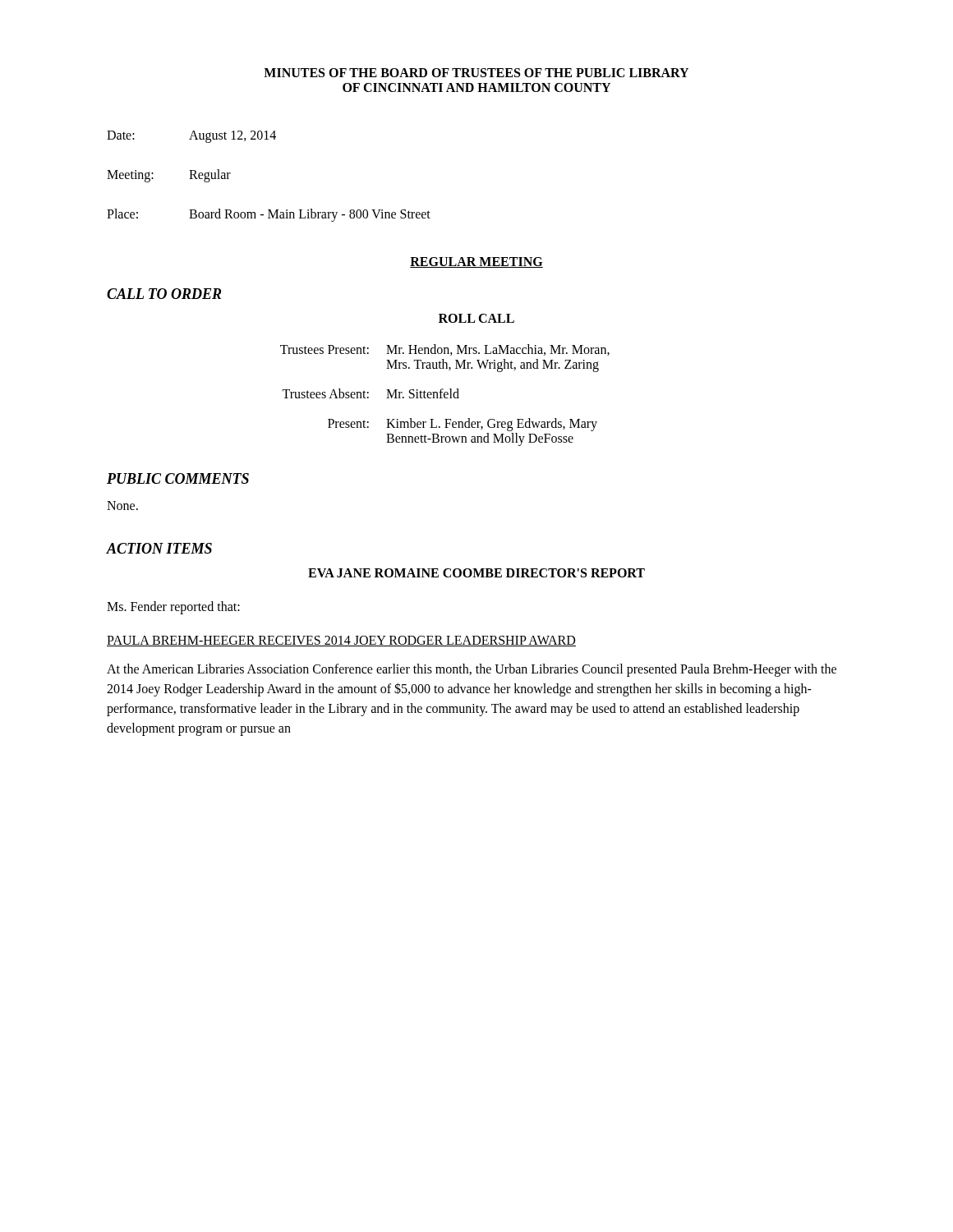Locate the block of text that opens with "Trustees Present: Mr."
Image resolution: width=953 pixels, height=1232 pixels.
(x=416, y=357)
